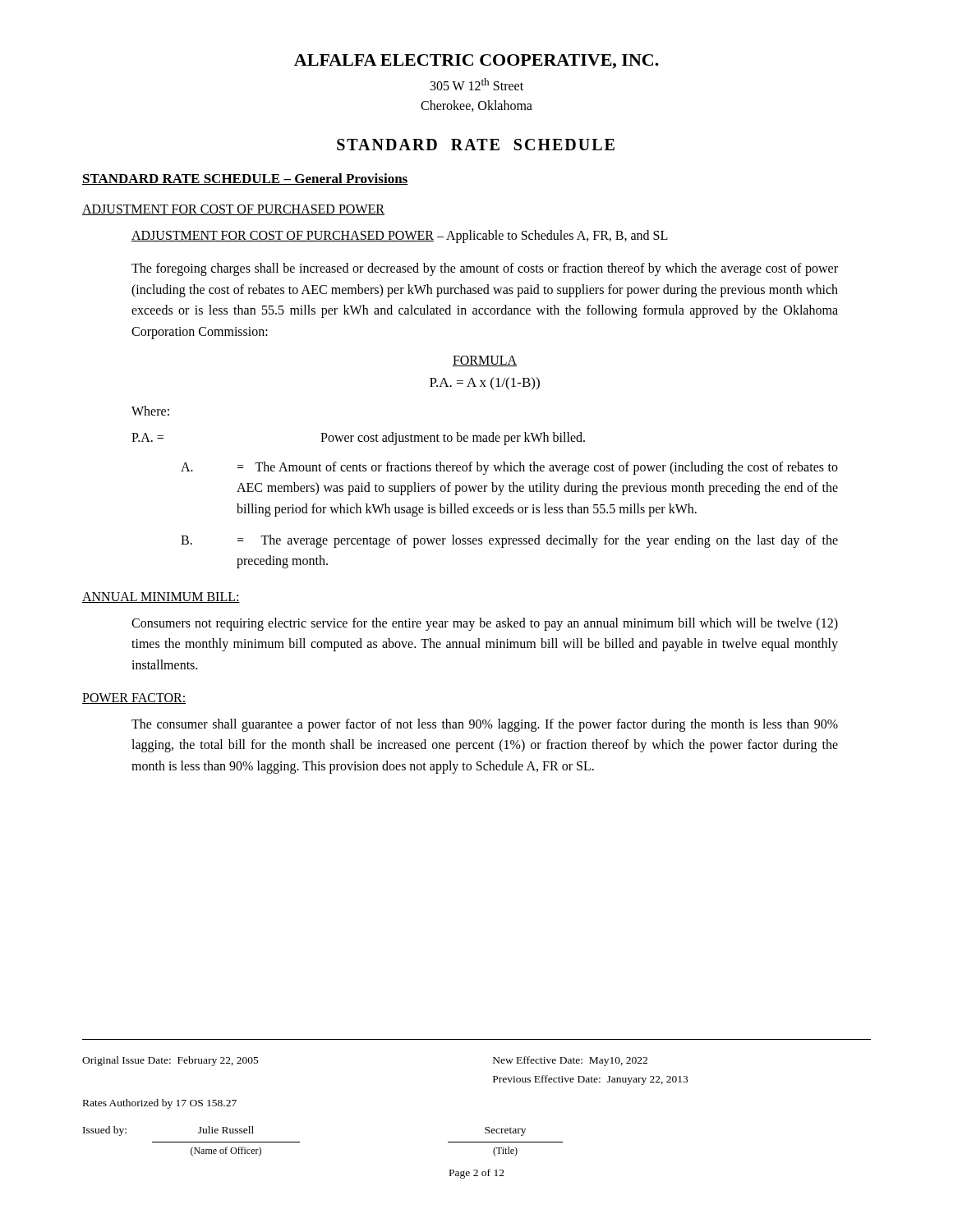Click on the element starting "ALFALFA ELECTRIC COOPERATIVE, INC."

pyautogui.click(x=476, y=60)
